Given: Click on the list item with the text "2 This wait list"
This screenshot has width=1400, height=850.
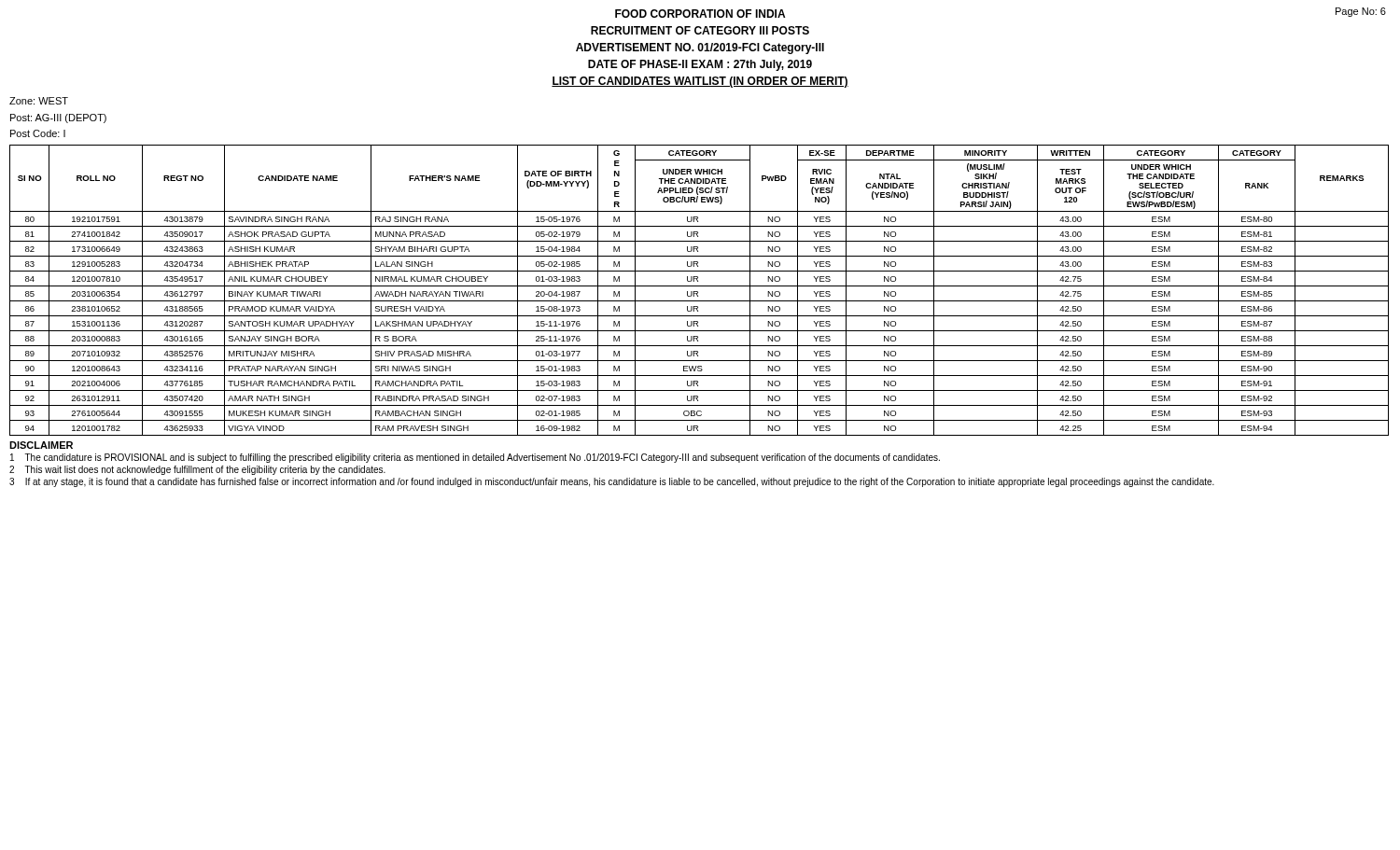Looking at the screenshot, I should point(198,470).
